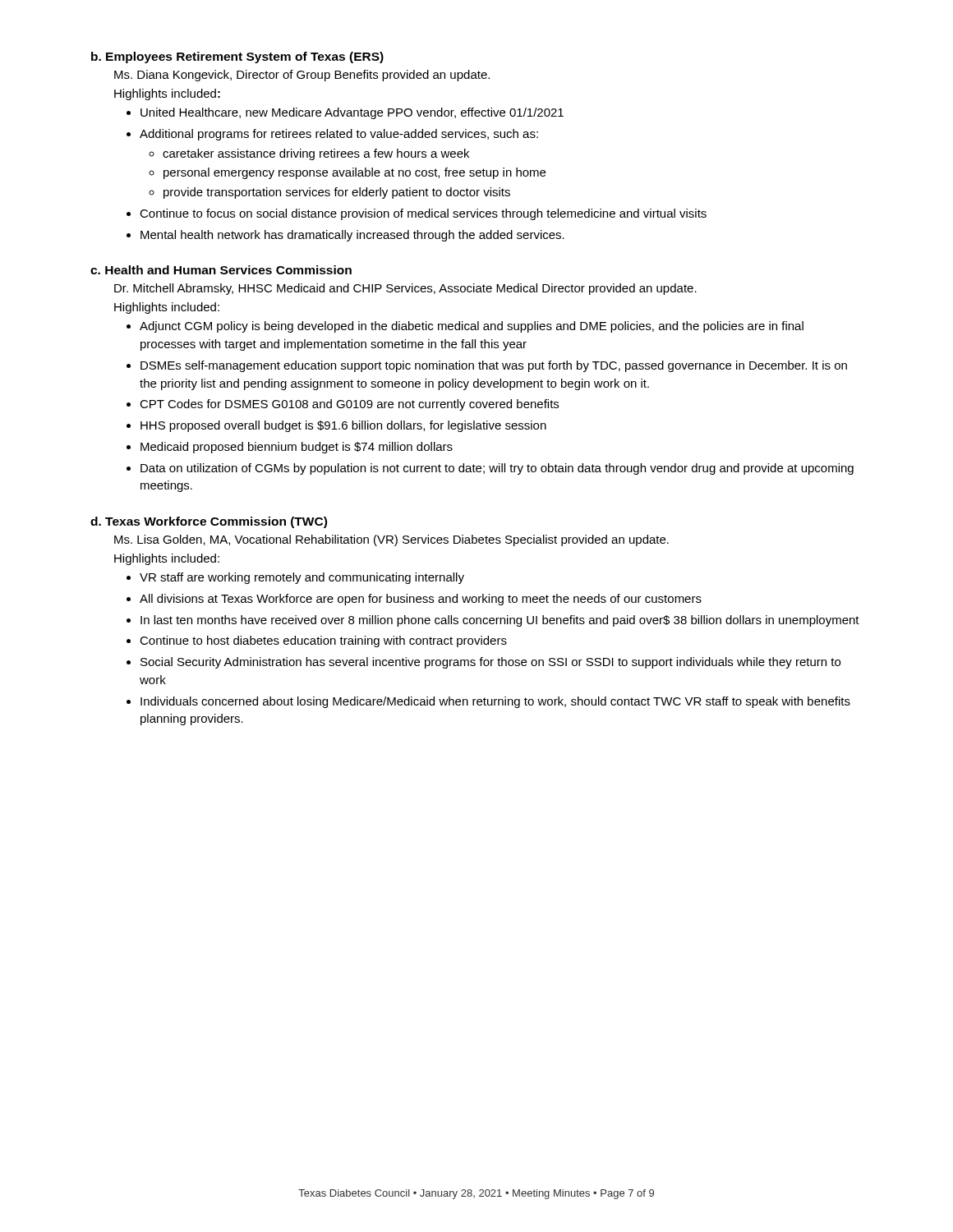
Task: Select the list item that reads "CPT Codes for"
Action: 350,404
